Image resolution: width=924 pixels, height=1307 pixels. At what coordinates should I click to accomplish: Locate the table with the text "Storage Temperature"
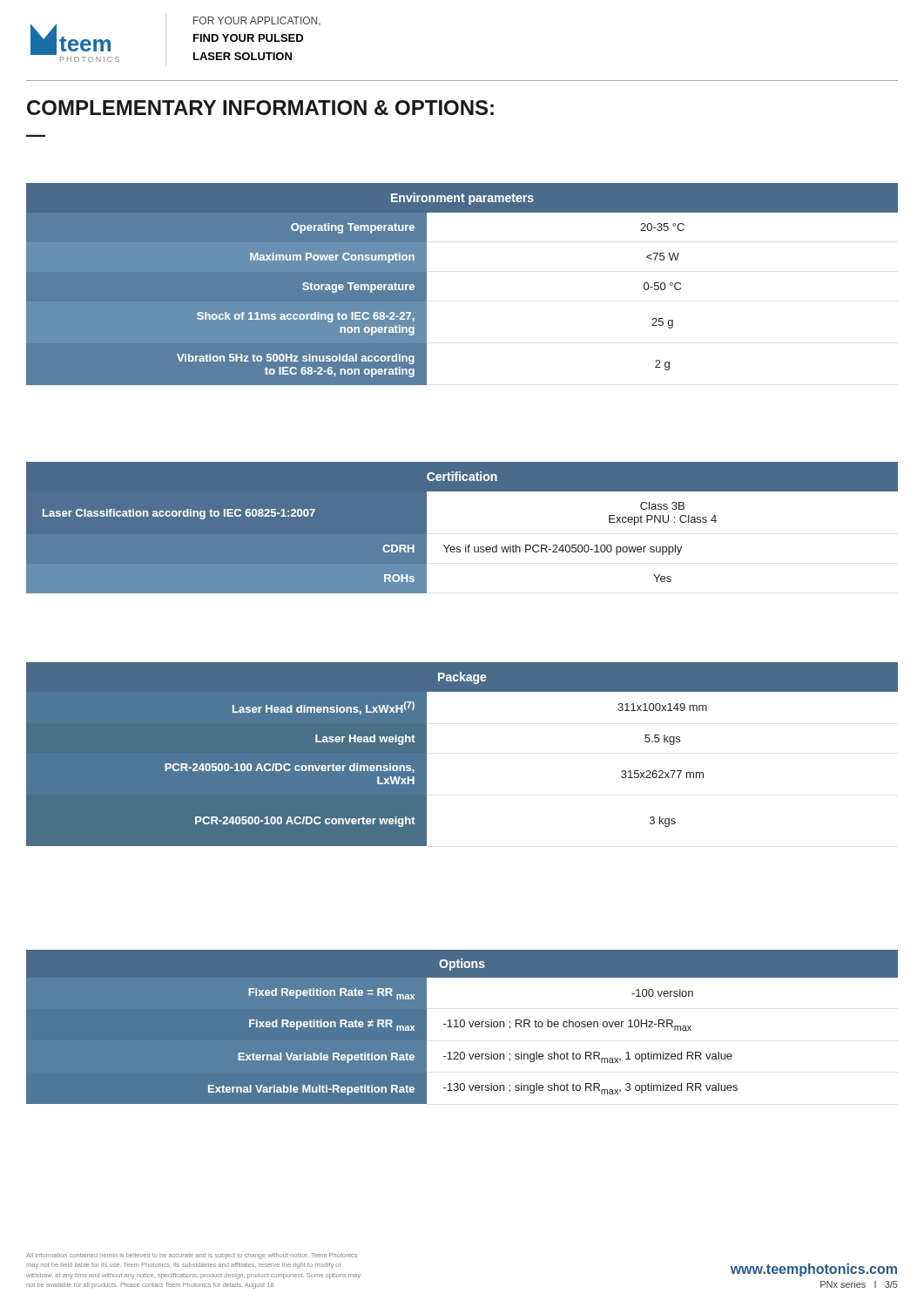(x=462, y=284)
